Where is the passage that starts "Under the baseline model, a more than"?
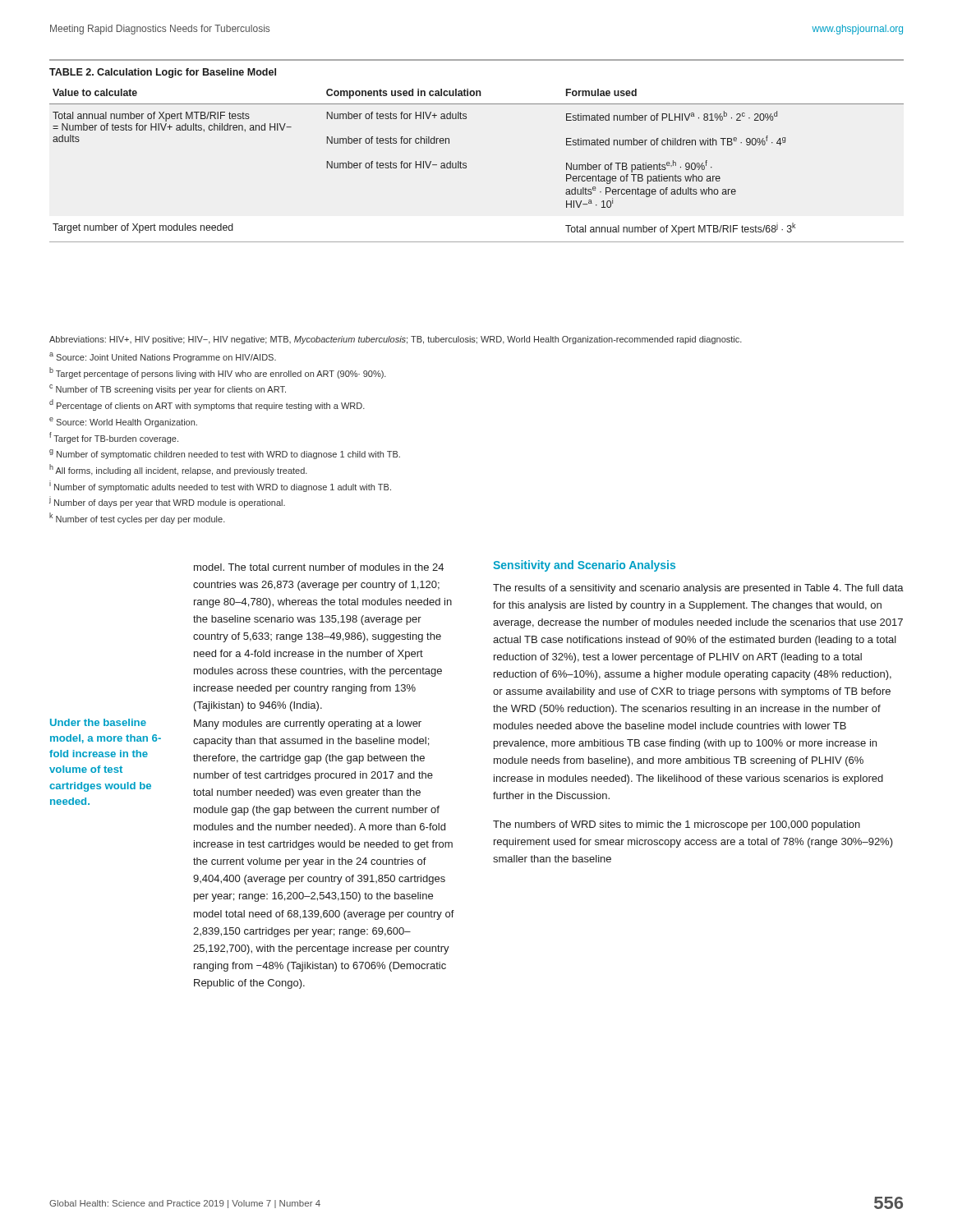The height and width of the screenshot is (1232, 953). 105,762
